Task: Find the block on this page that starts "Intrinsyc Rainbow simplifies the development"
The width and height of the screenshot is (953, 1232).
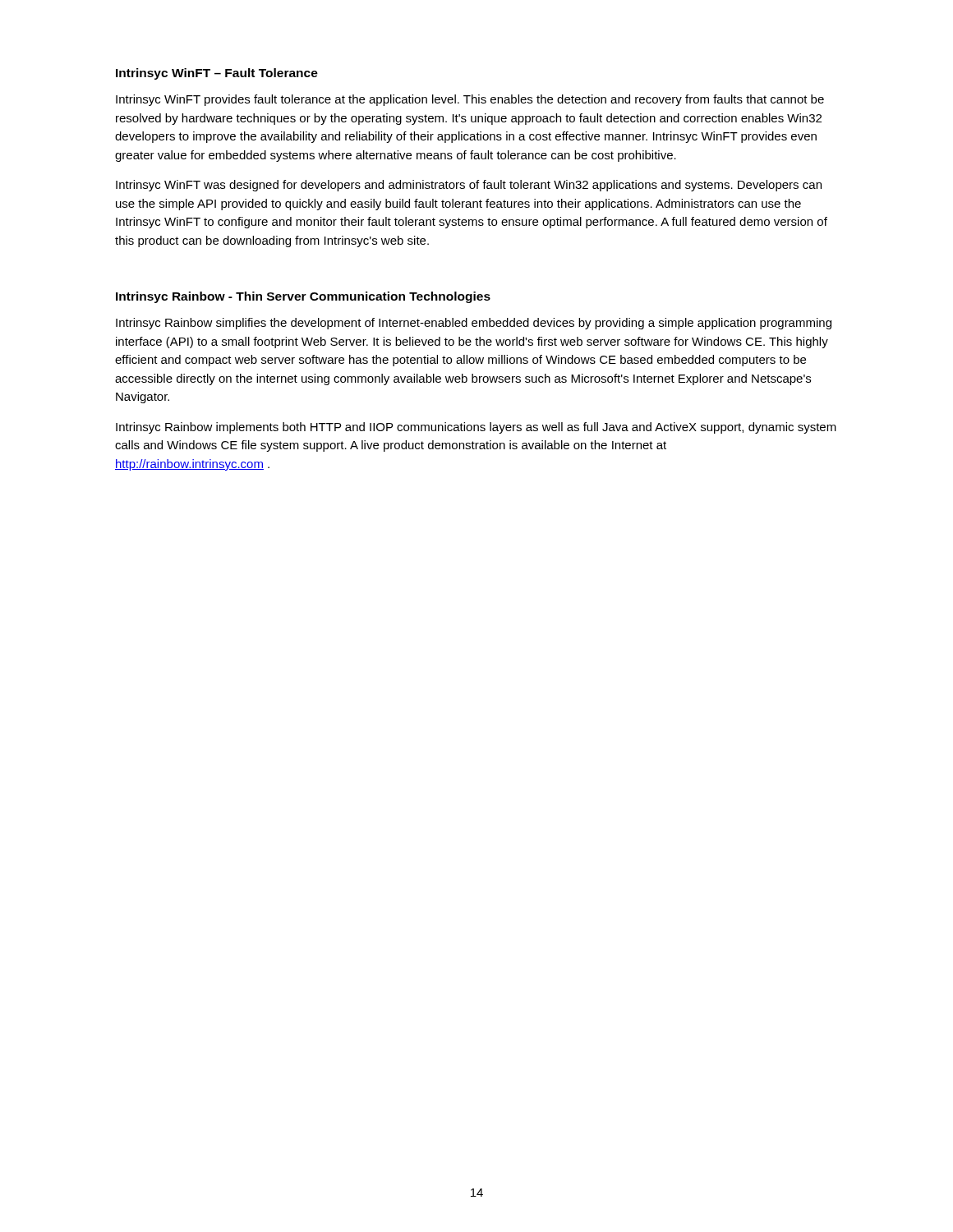Action: click(474, 359)
